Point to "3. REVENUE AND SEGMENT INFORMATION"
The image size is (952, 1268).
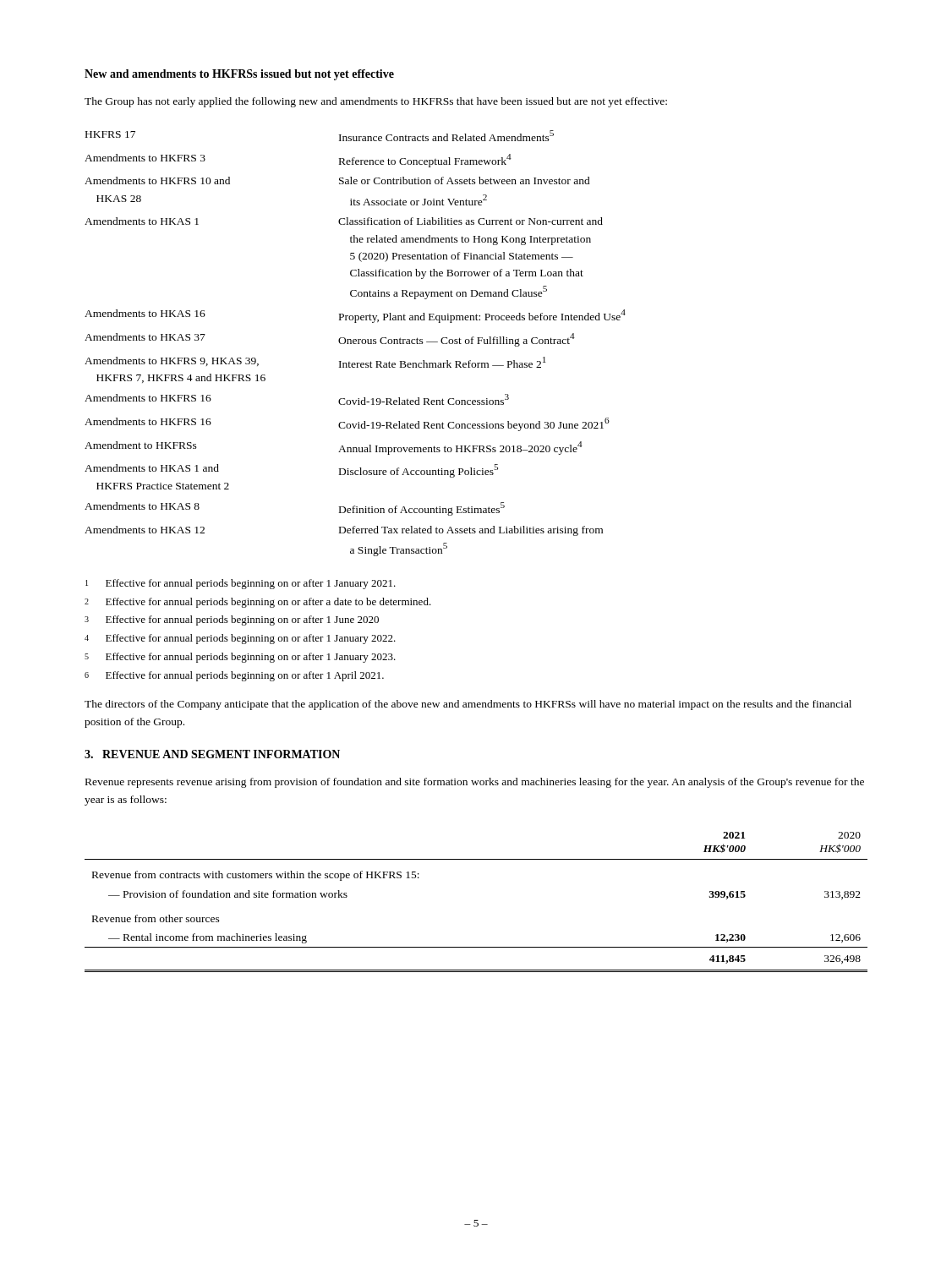coord(212,754)
